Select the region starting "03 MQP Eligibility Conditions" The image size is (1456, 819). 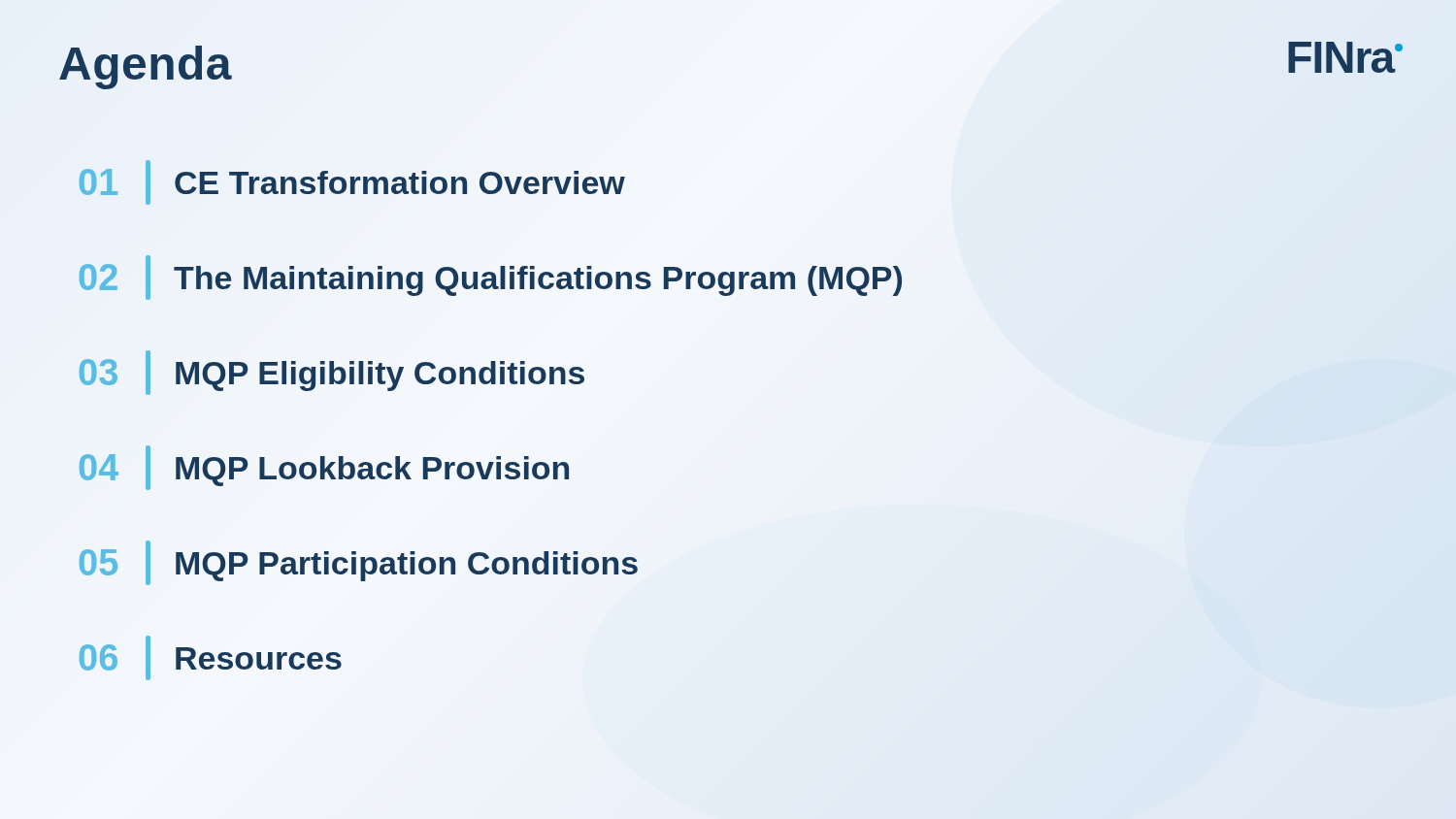[x=332, y=373]
